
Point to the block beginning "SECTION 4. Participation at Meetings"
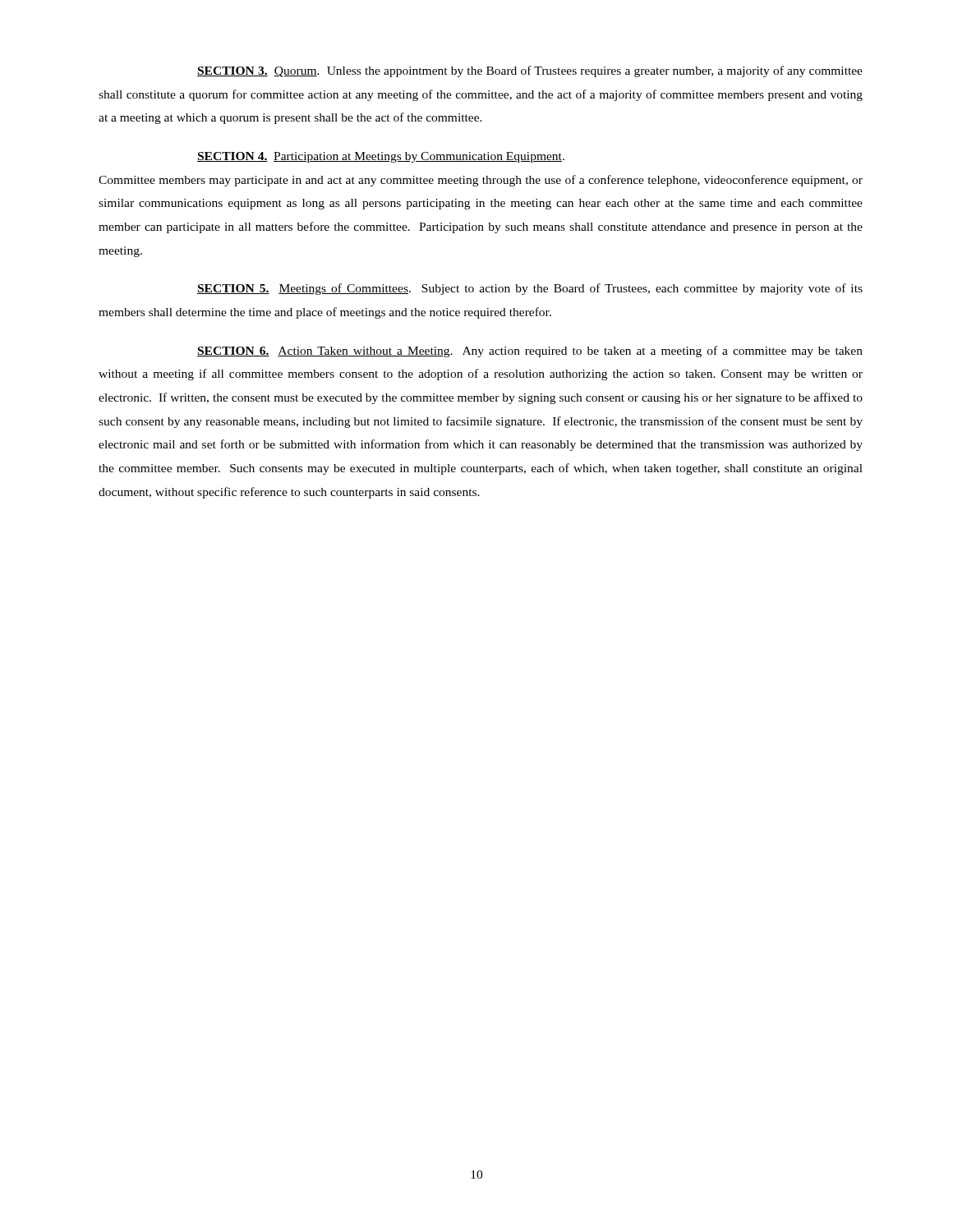pyautogui.click(x=481, y=203)
